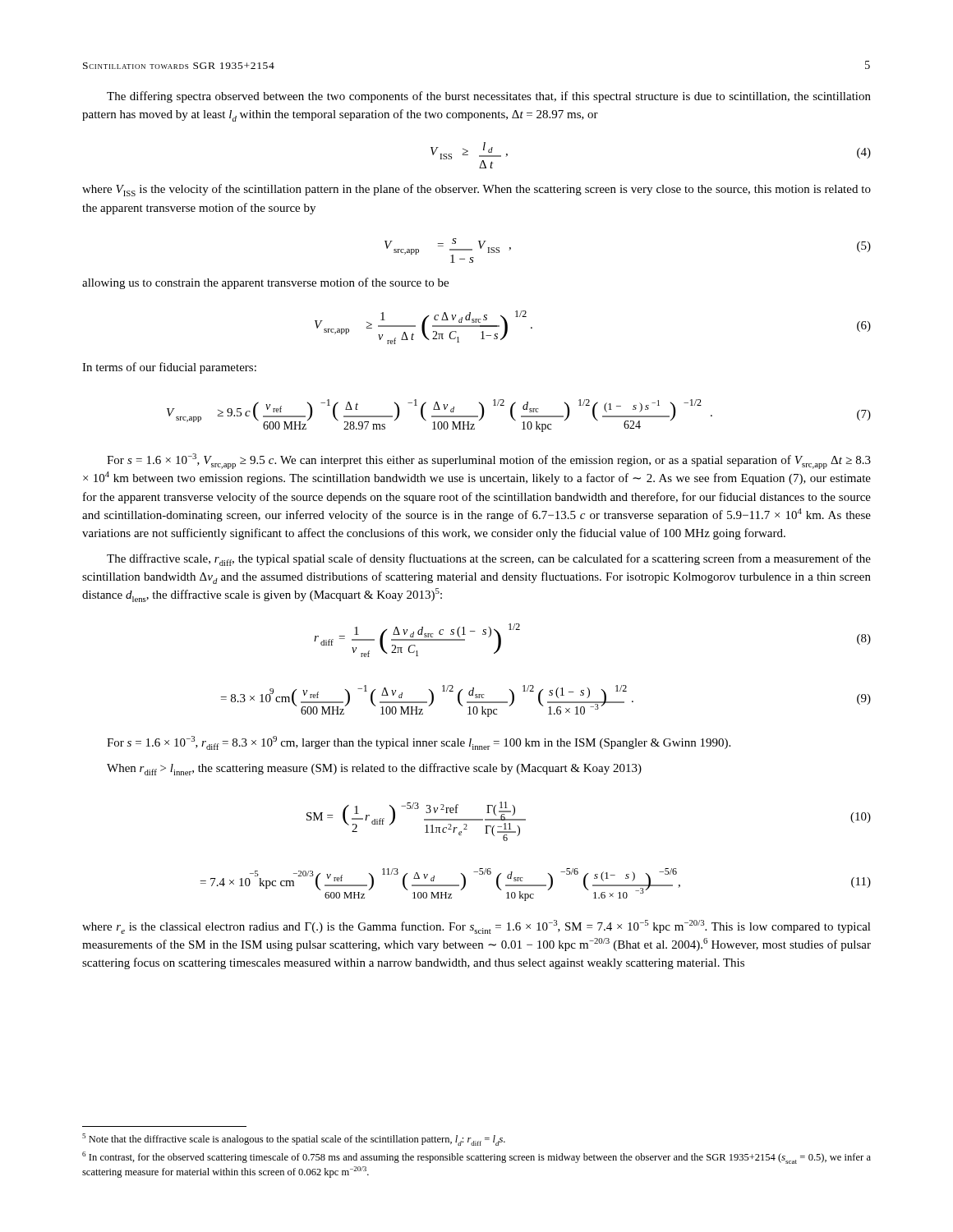Screen dimensions: 1232x953
Task: Click on the formula that says "V src,app ≥ 9.5 c ( ν ref"
Action: [518, 414]
